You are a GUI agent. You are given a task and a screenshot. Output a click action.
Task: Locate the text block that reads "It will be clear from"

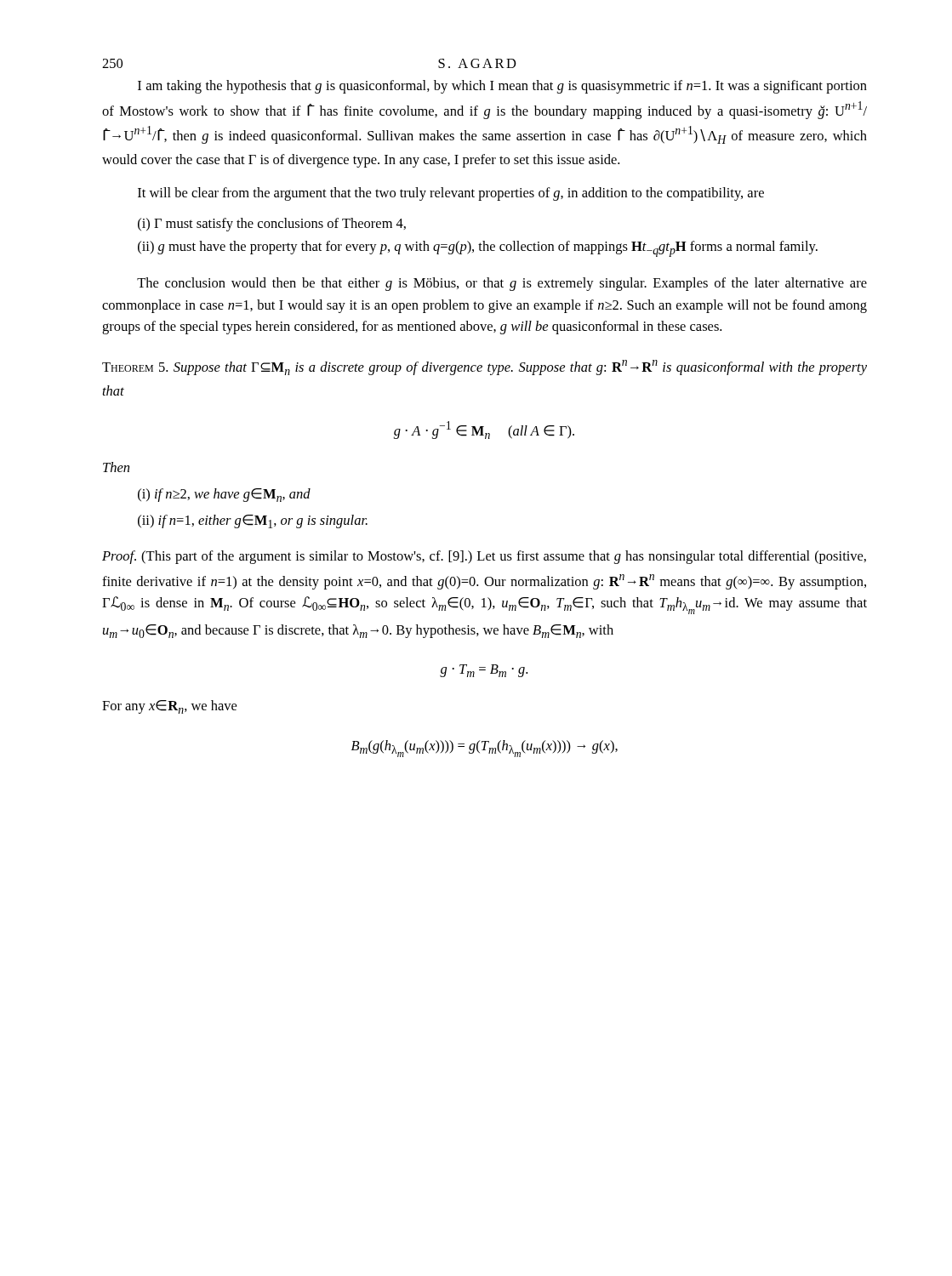[x=484, y=193]
